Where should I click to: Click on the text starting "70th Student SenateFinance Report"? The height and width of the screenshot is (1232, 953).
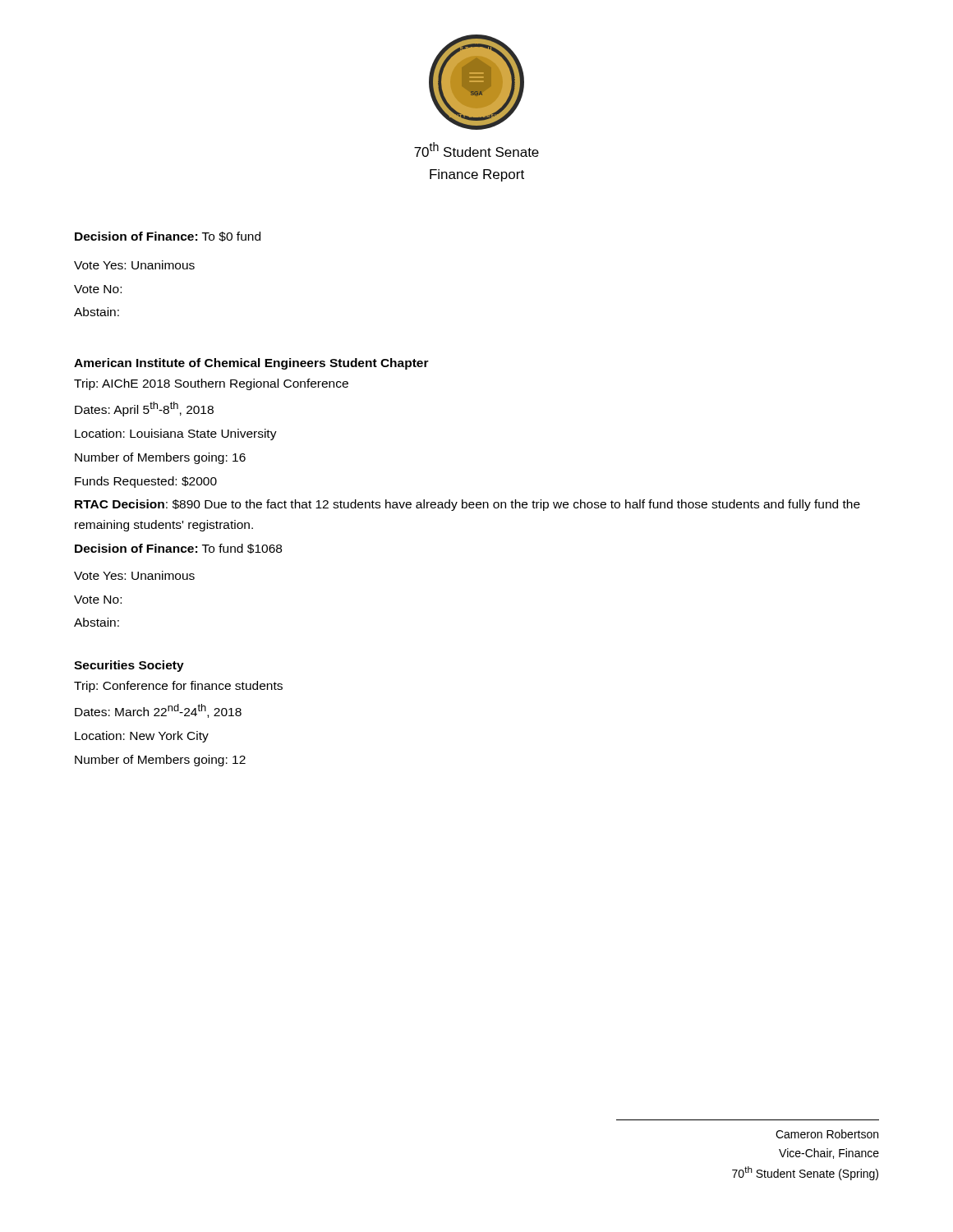point(476,161)
